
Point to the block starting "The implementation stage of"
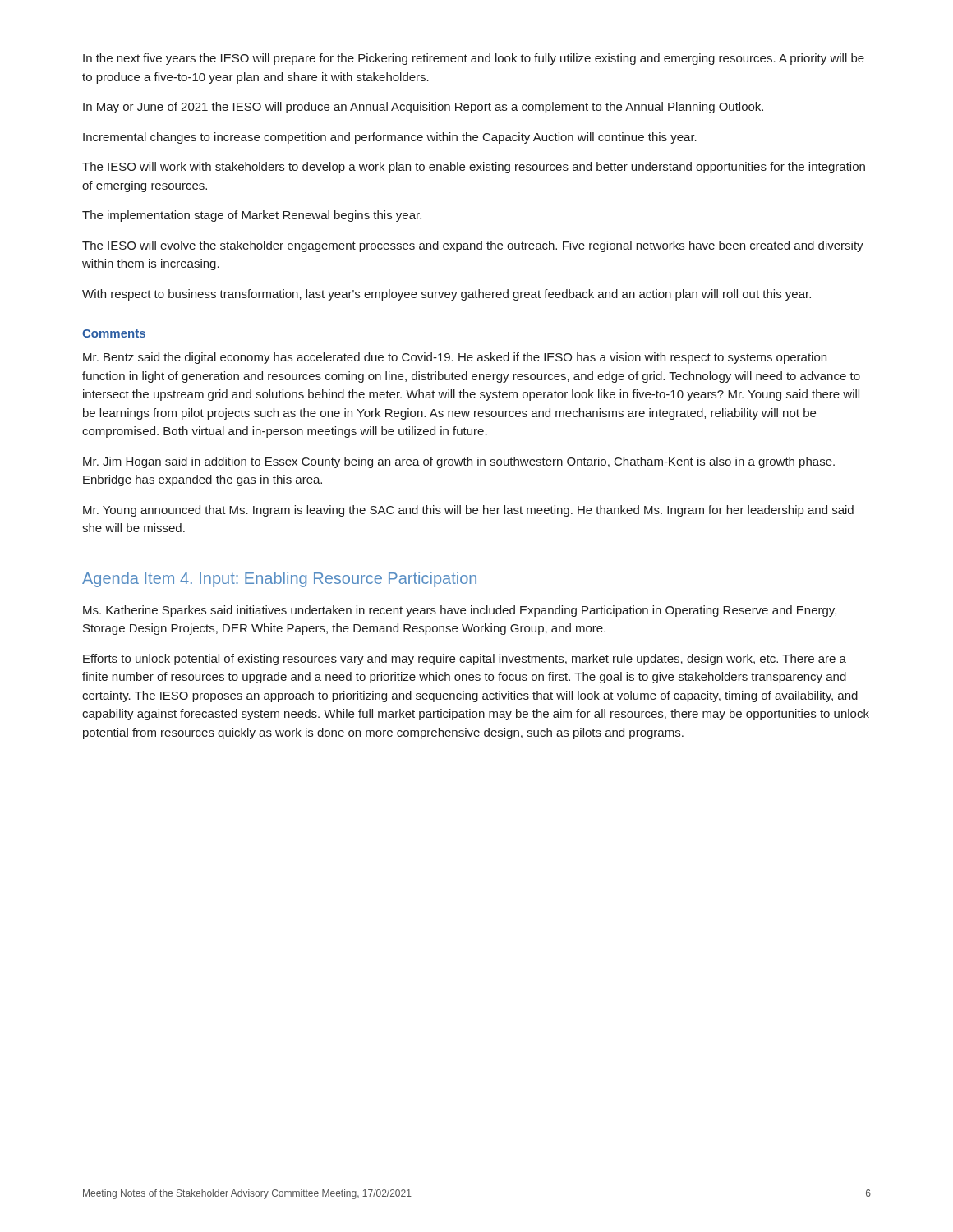click(x=252, y=215)
